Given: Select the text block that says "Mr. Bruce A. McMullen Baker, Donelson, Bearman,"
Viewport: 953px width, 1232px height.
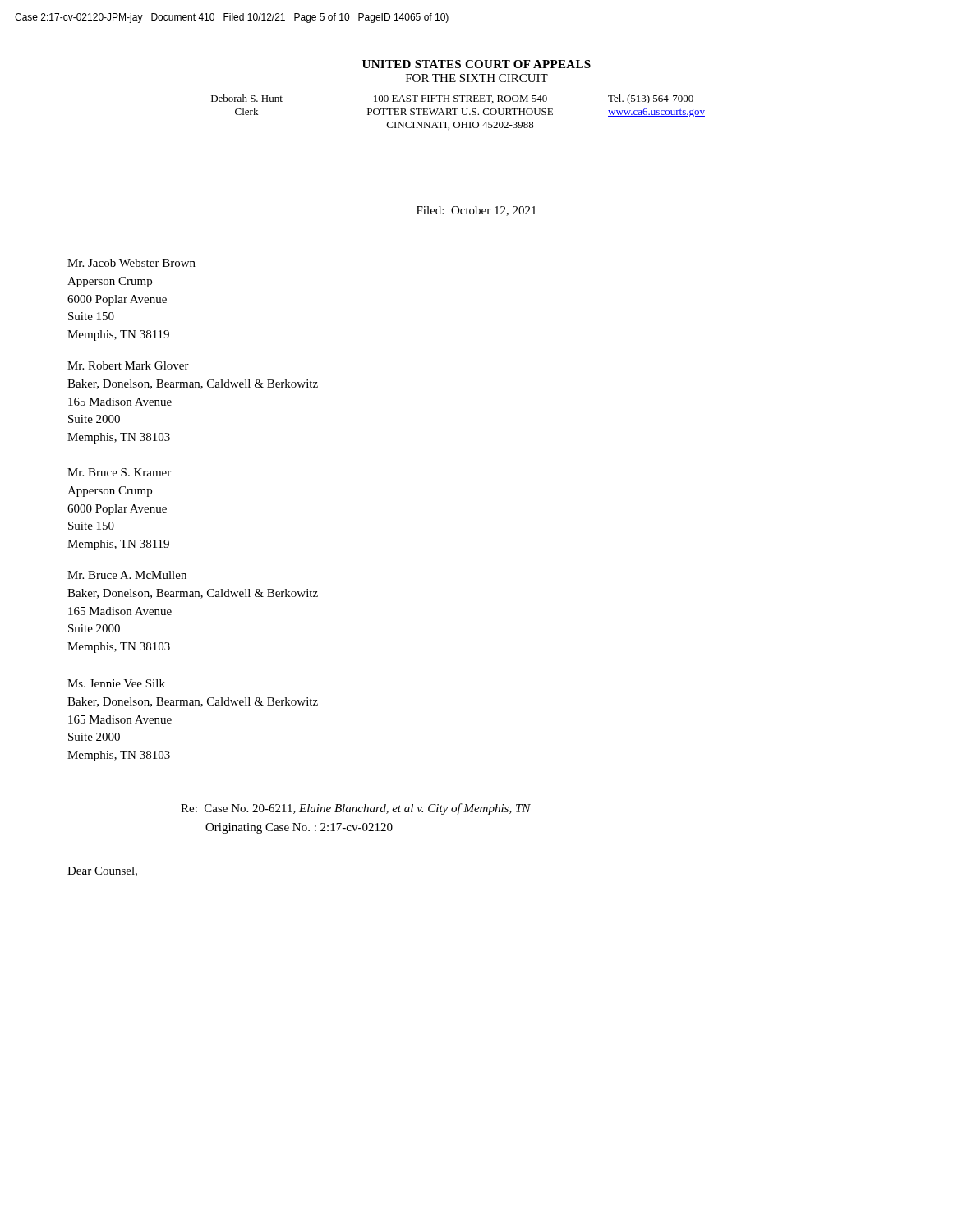Looking at the screenshot, I should [x=127, y=575].
